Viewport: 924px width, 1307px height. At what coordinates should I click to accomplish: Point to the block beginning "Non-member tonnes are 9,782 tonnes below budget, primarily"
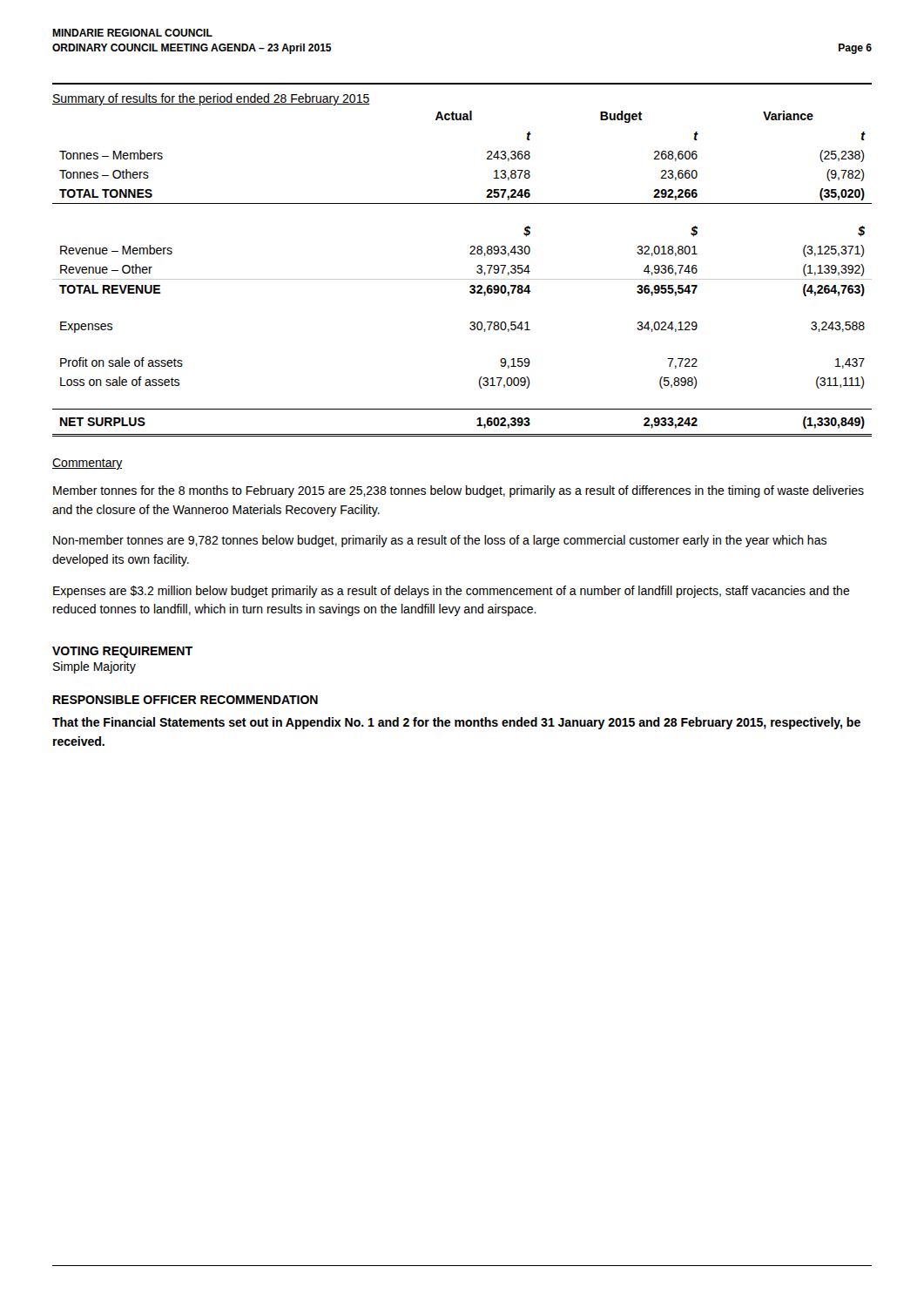click(462, 551)
